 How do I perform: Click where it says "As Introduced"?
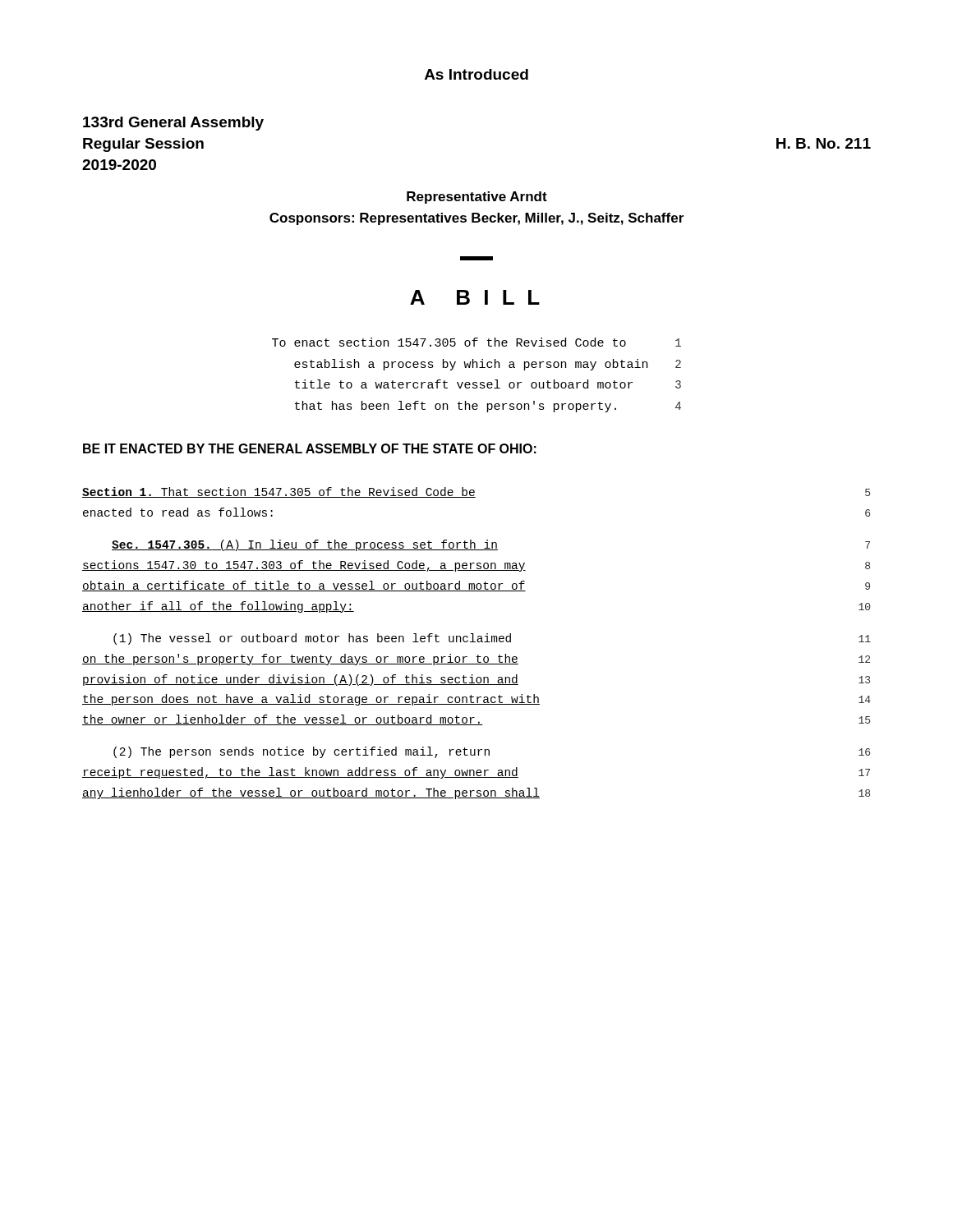click(476, 74)
